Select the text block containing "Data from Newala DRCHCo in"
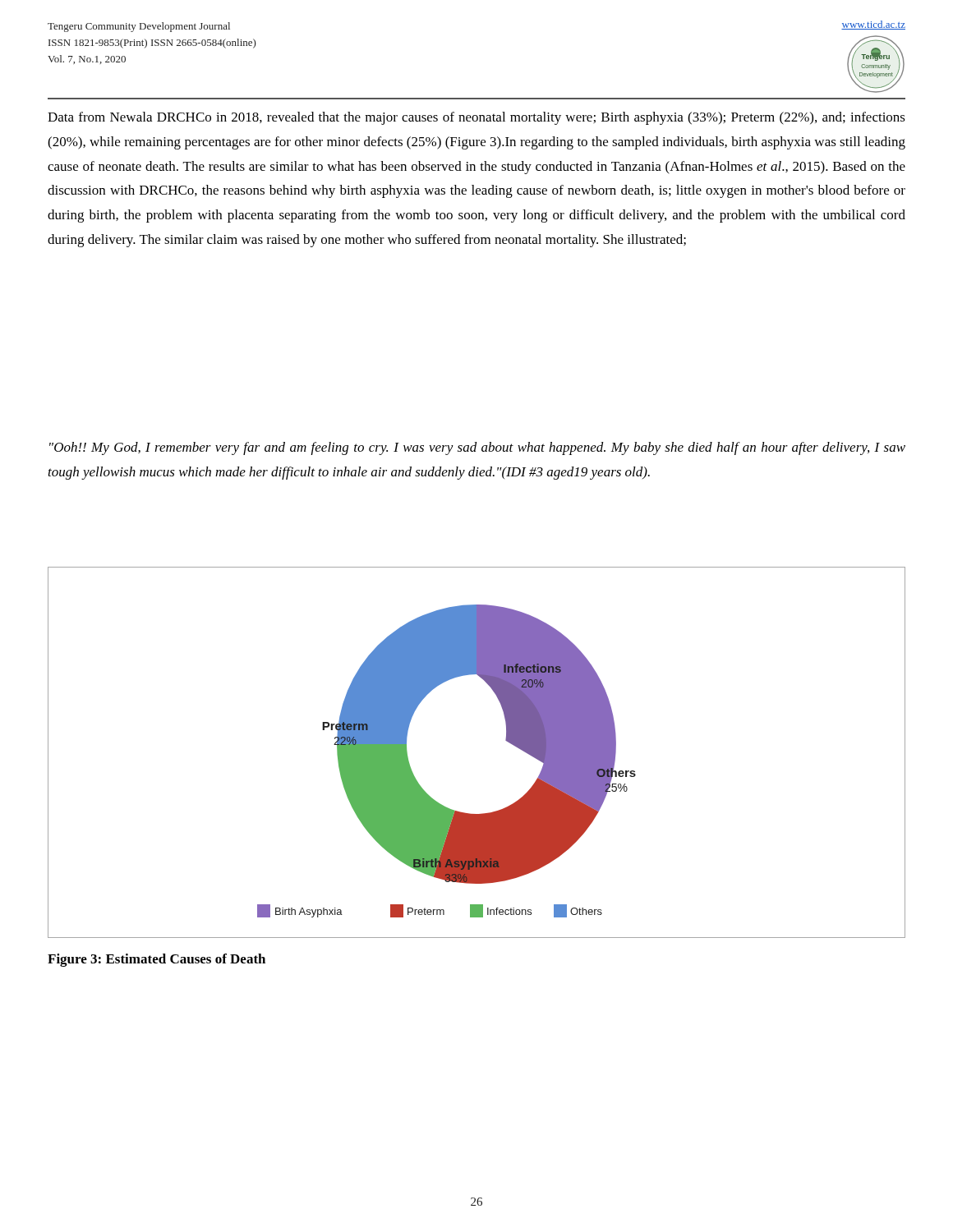Viewport: 953px width, 1232px height. [476, 178]
